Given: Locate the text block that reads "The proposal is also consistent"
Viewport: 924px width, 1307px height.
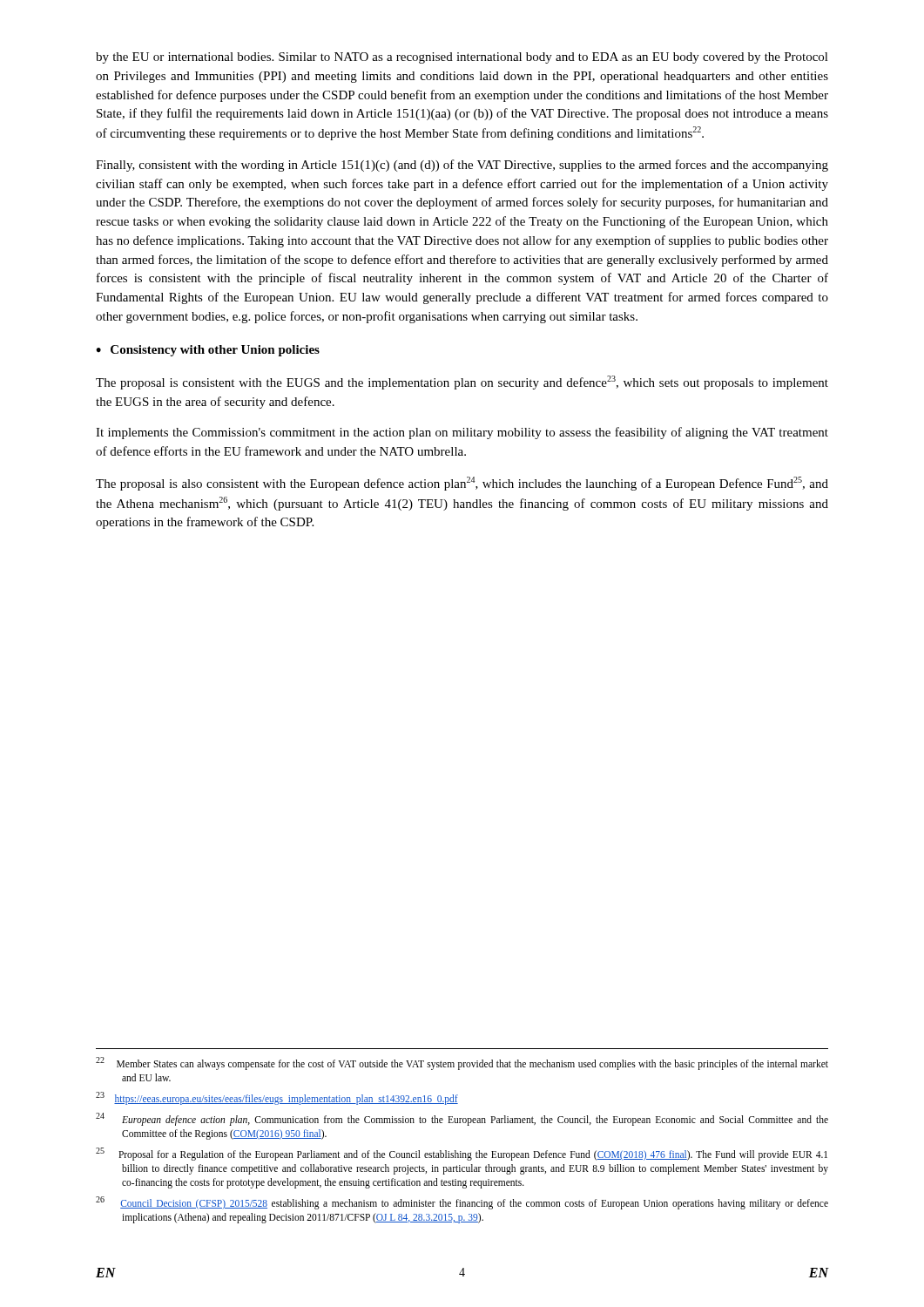Looking at the screenshot, I should tap(462, 503).
